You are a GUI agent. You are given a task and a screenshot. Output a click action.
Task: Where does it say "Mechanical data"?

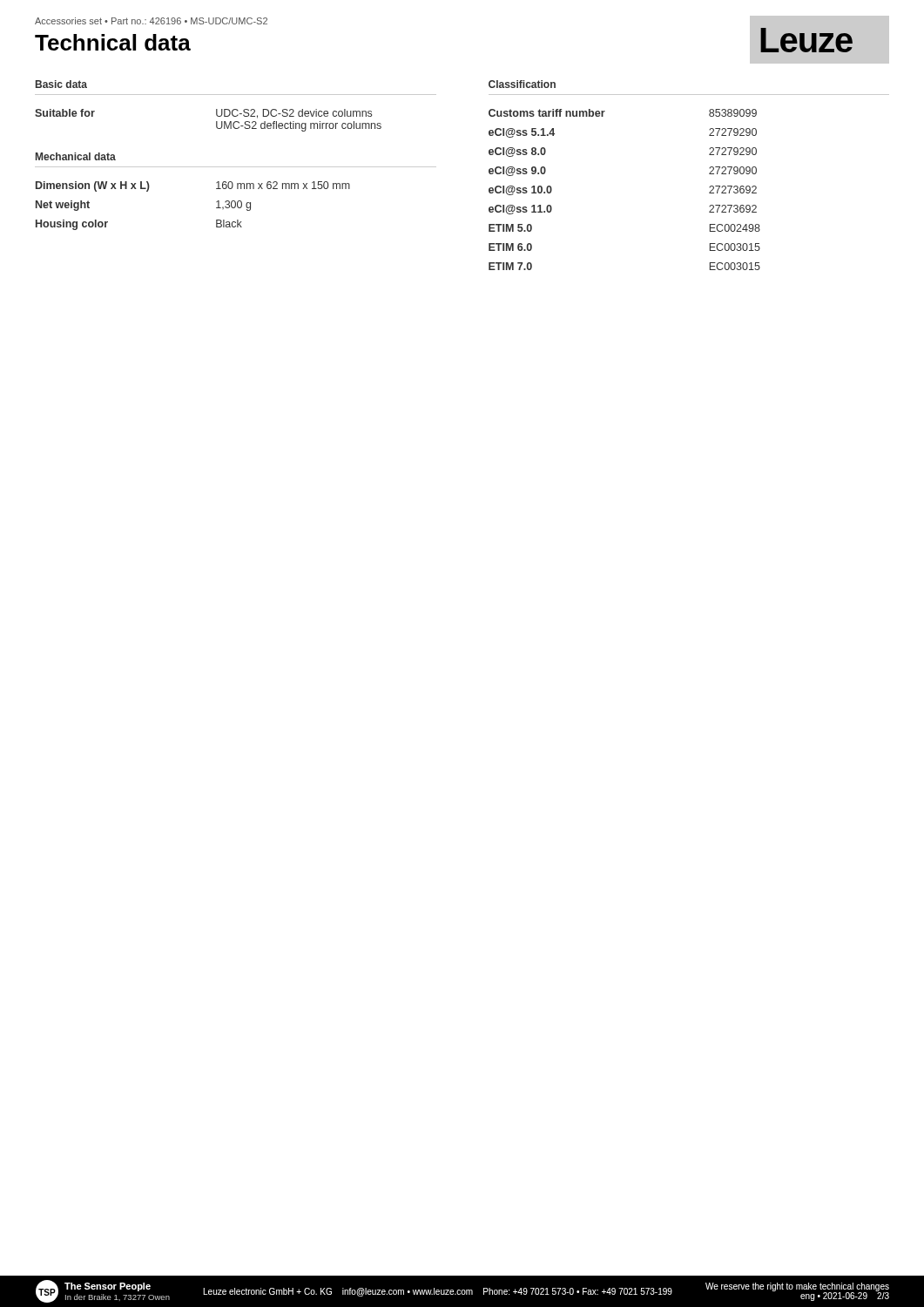[75, 157]
